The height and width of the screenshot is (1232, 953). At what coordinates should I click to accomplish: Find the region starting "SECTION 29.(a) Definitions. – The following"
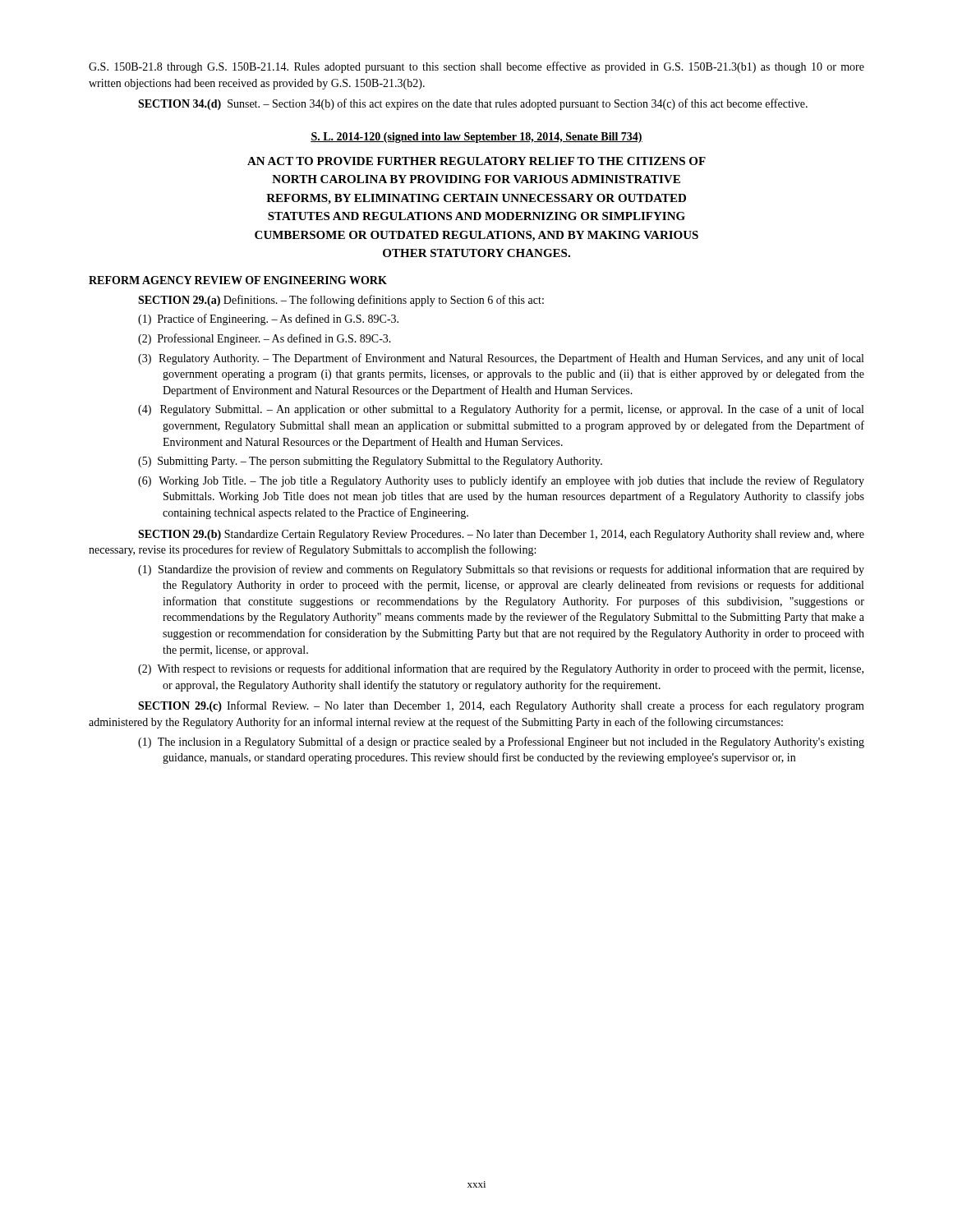(501, 300)
